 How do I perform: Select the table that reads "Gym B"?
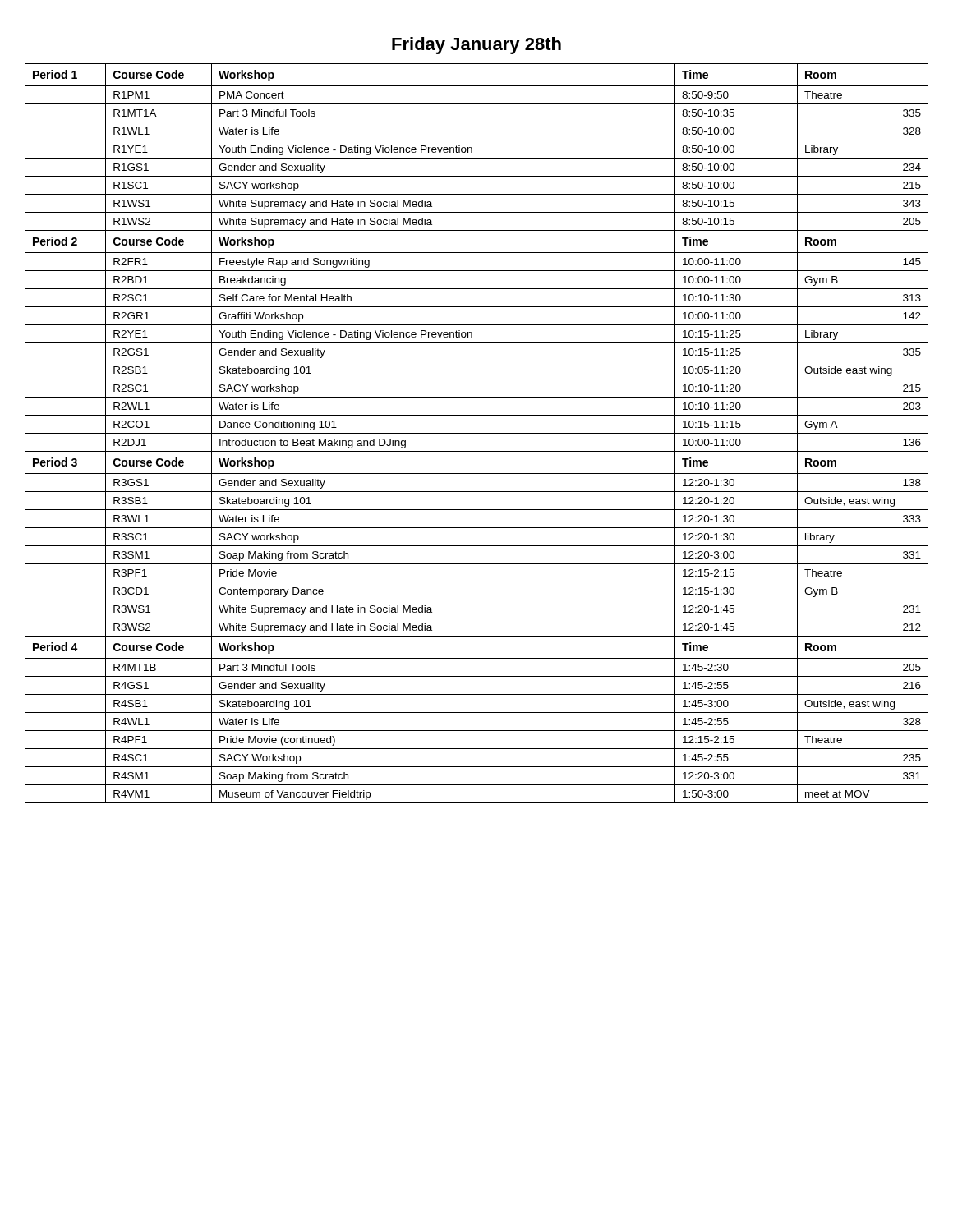(x=476, y=414)
